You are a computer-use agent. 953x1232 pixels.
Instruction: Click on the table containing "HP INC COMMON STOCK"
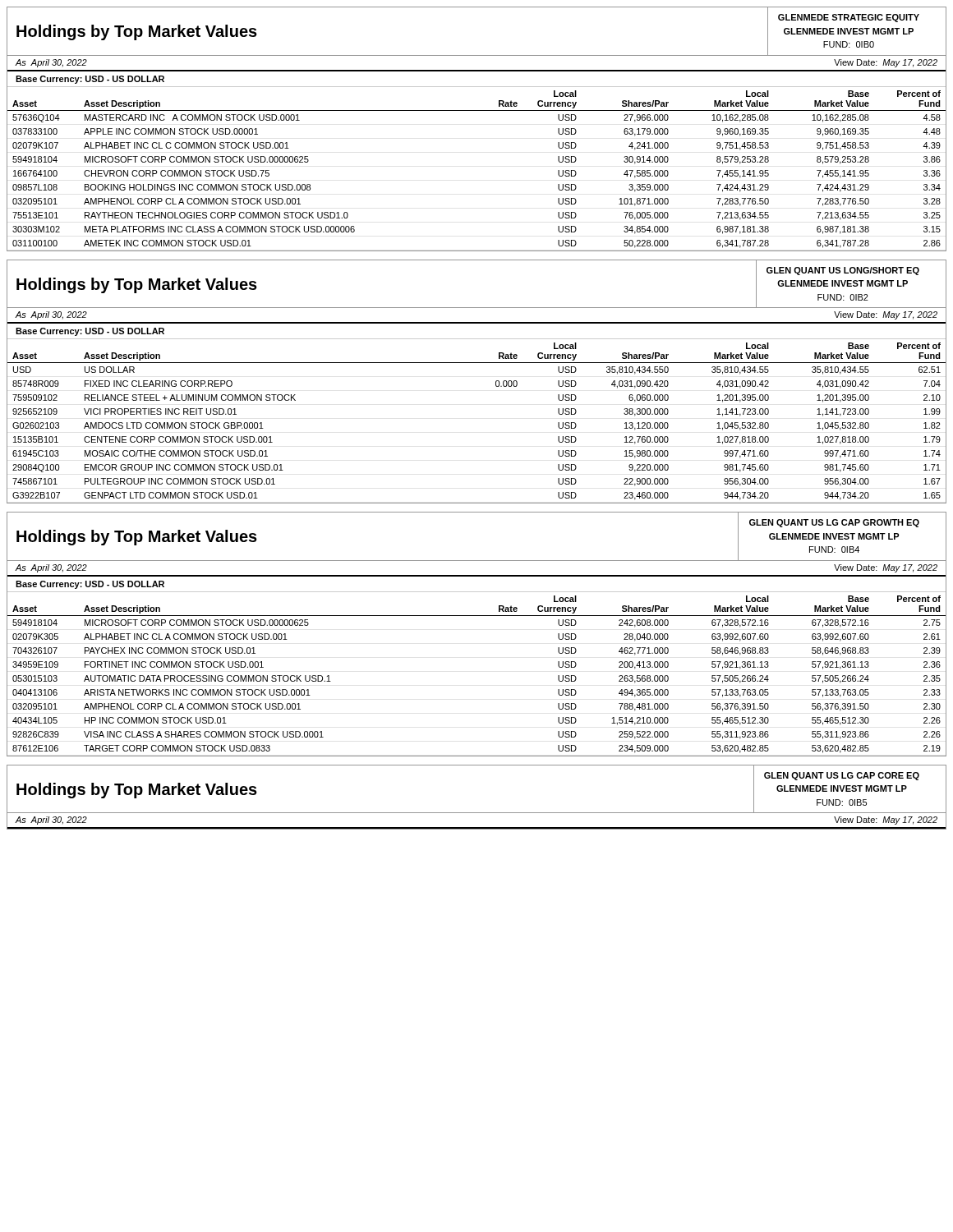(x=476, y=673)
